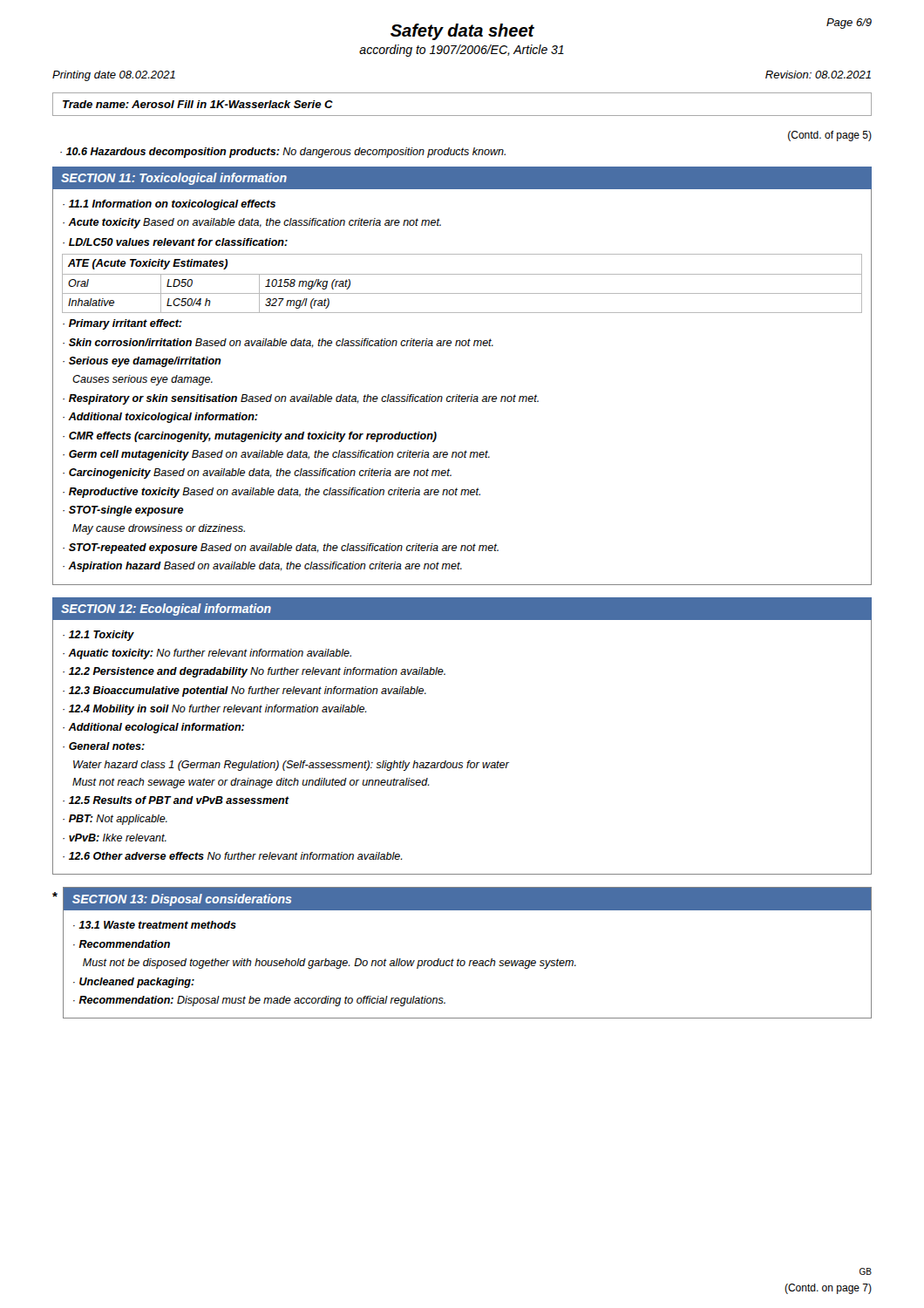Screen dimensions: 1308x924
Task: Point to the passage starting "· 12.6 Other adverse effects No further"
Action: (x=233, y=856)
